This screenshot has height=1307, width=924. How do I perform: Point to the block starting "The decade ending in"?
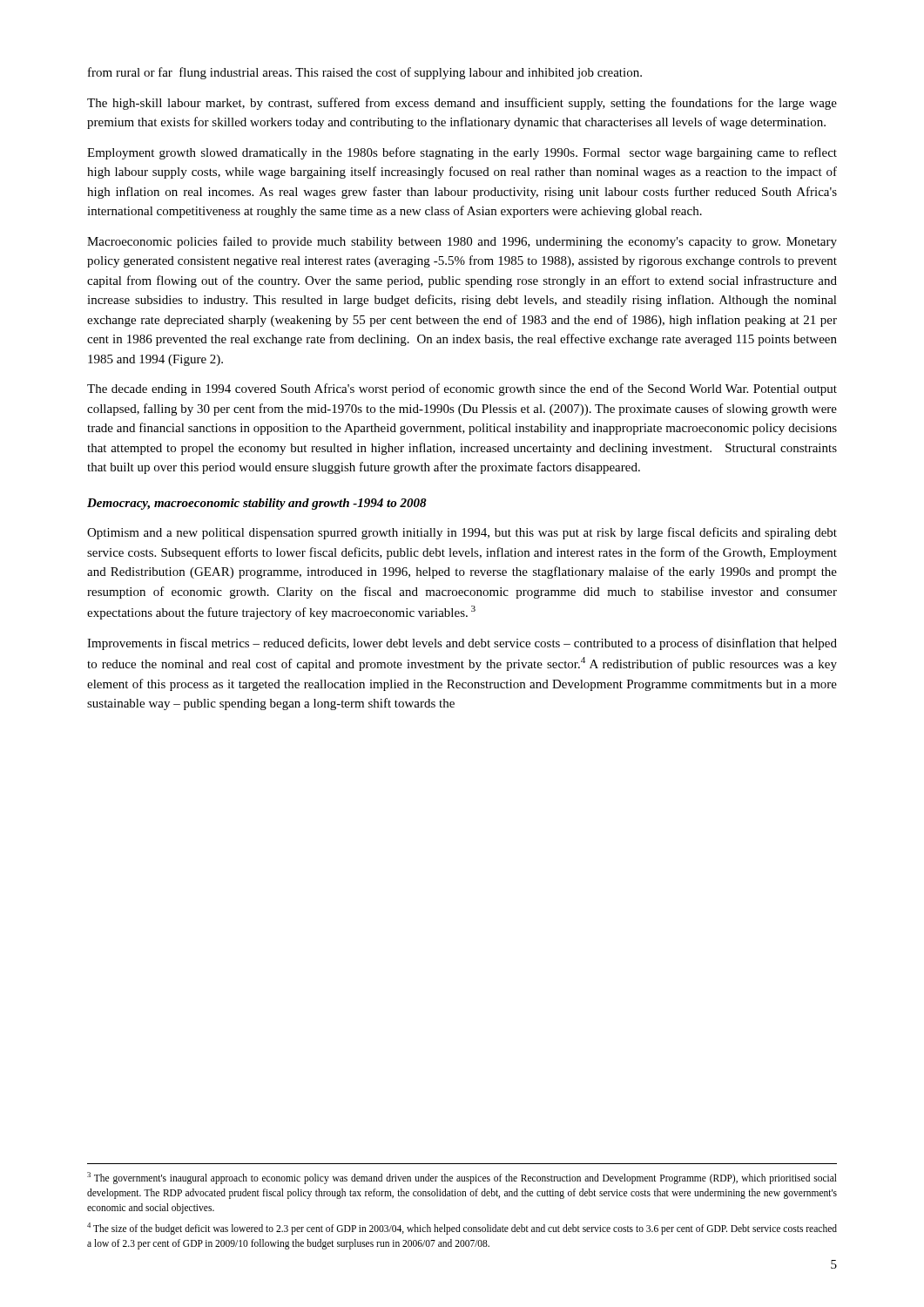462,428
